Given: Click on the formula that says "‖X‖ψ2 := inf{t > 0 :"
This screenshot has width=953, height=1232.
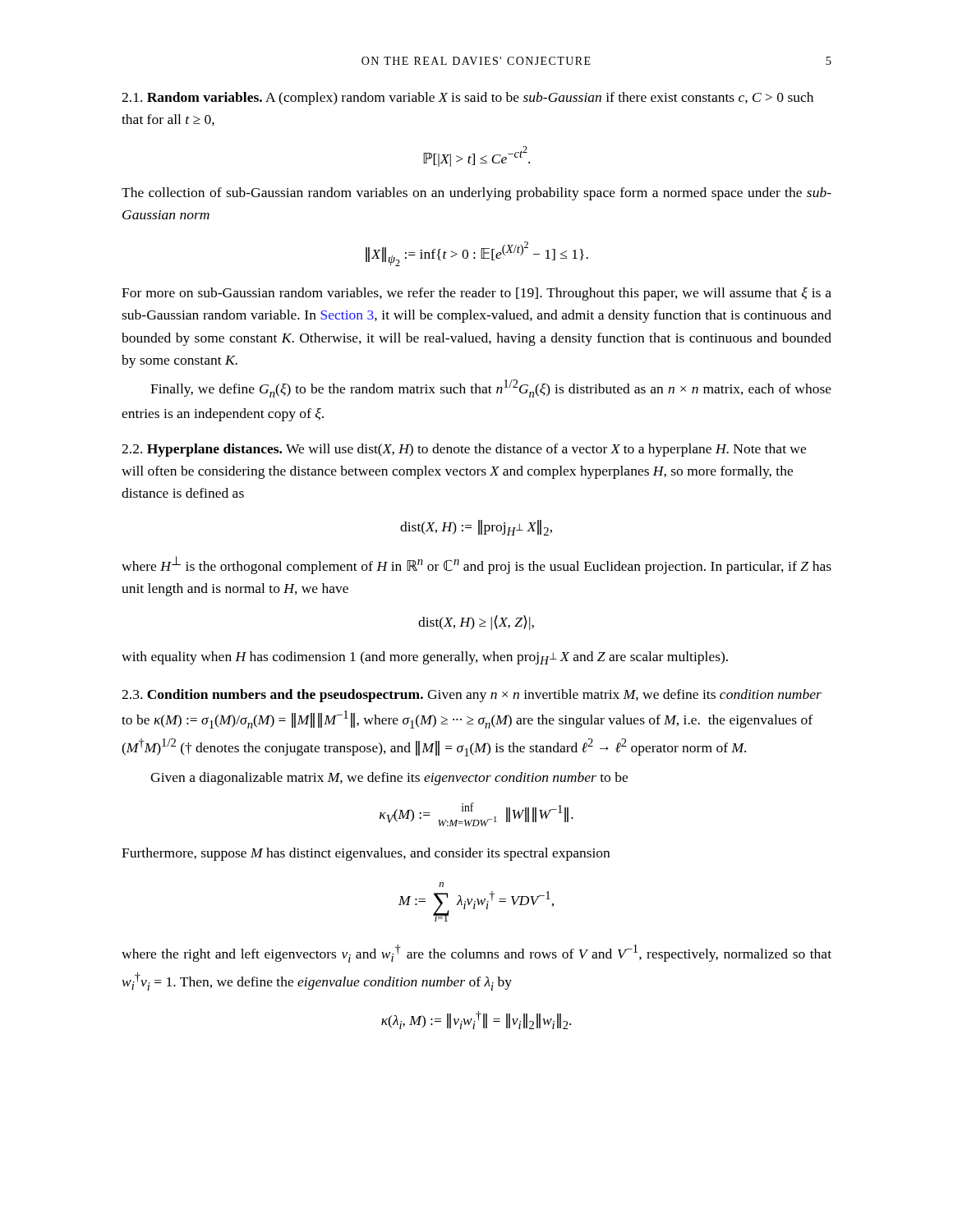Looking at the screenshot, I should coord(476,254).
